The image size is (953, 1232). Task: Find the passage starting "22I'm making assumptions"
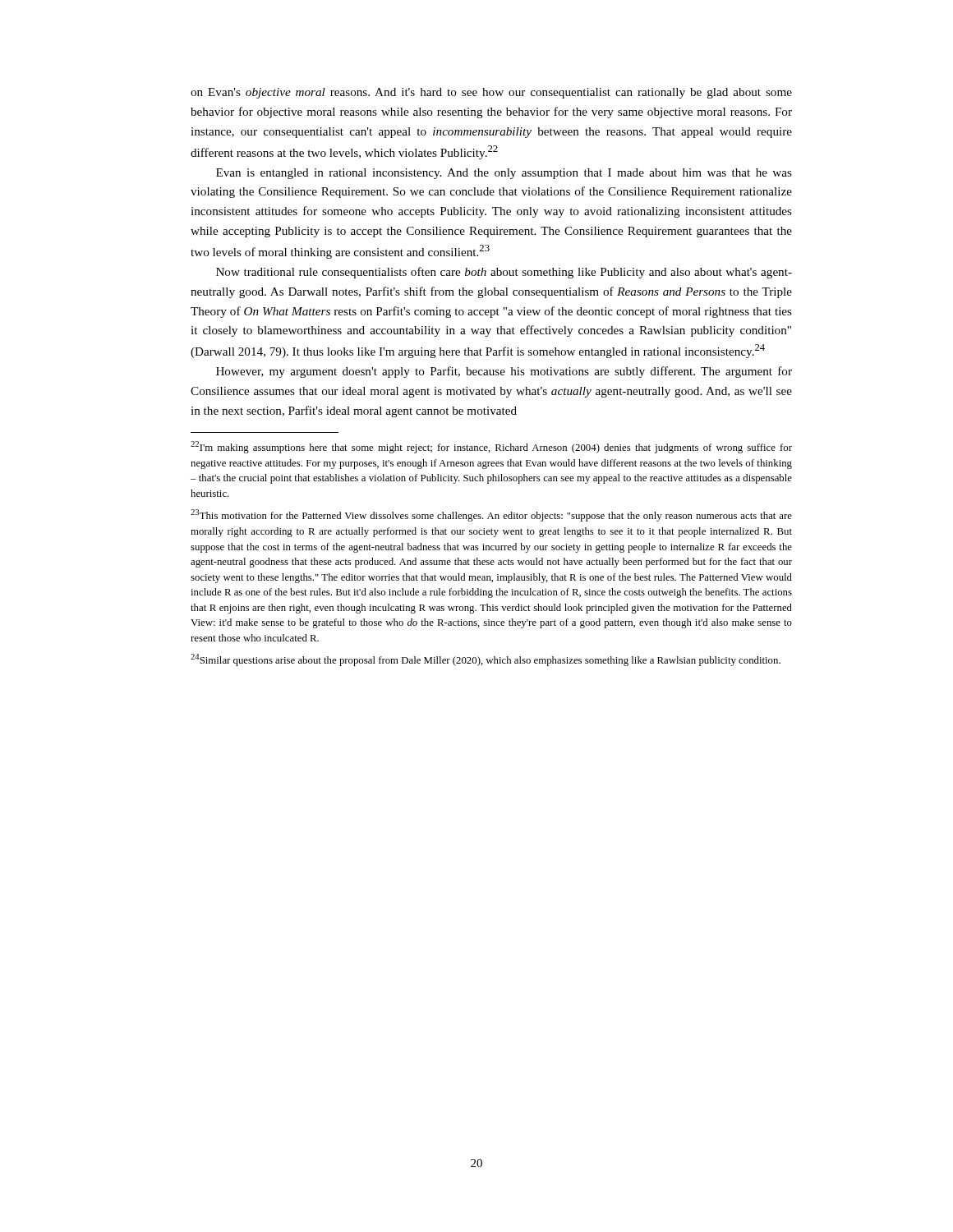point(491,469)
